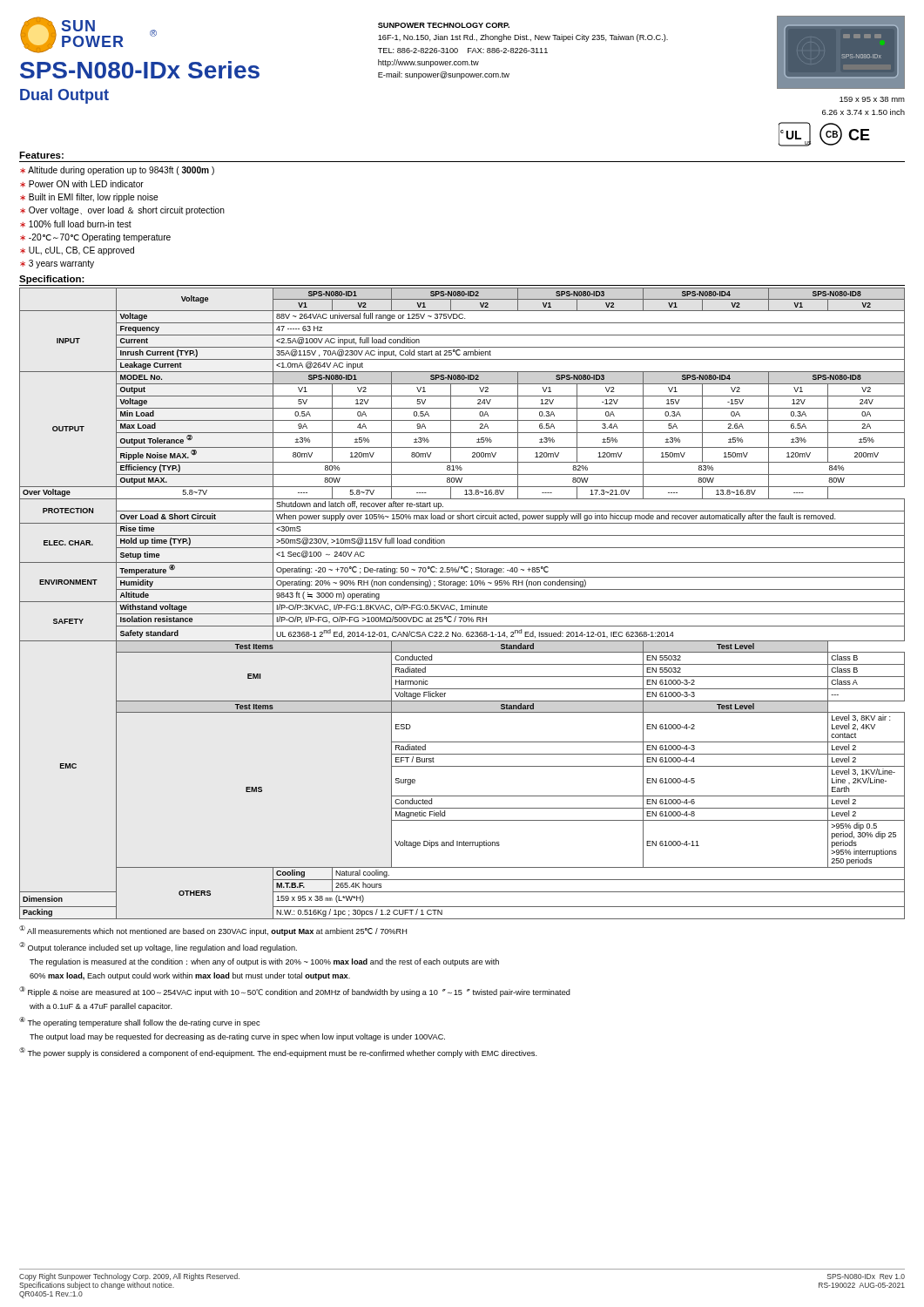Image resolution: width=924 pixels, height=1307 pixels.
Task: Click on the region starting "159 x 95 x"
Action: [x=863, y=106]
